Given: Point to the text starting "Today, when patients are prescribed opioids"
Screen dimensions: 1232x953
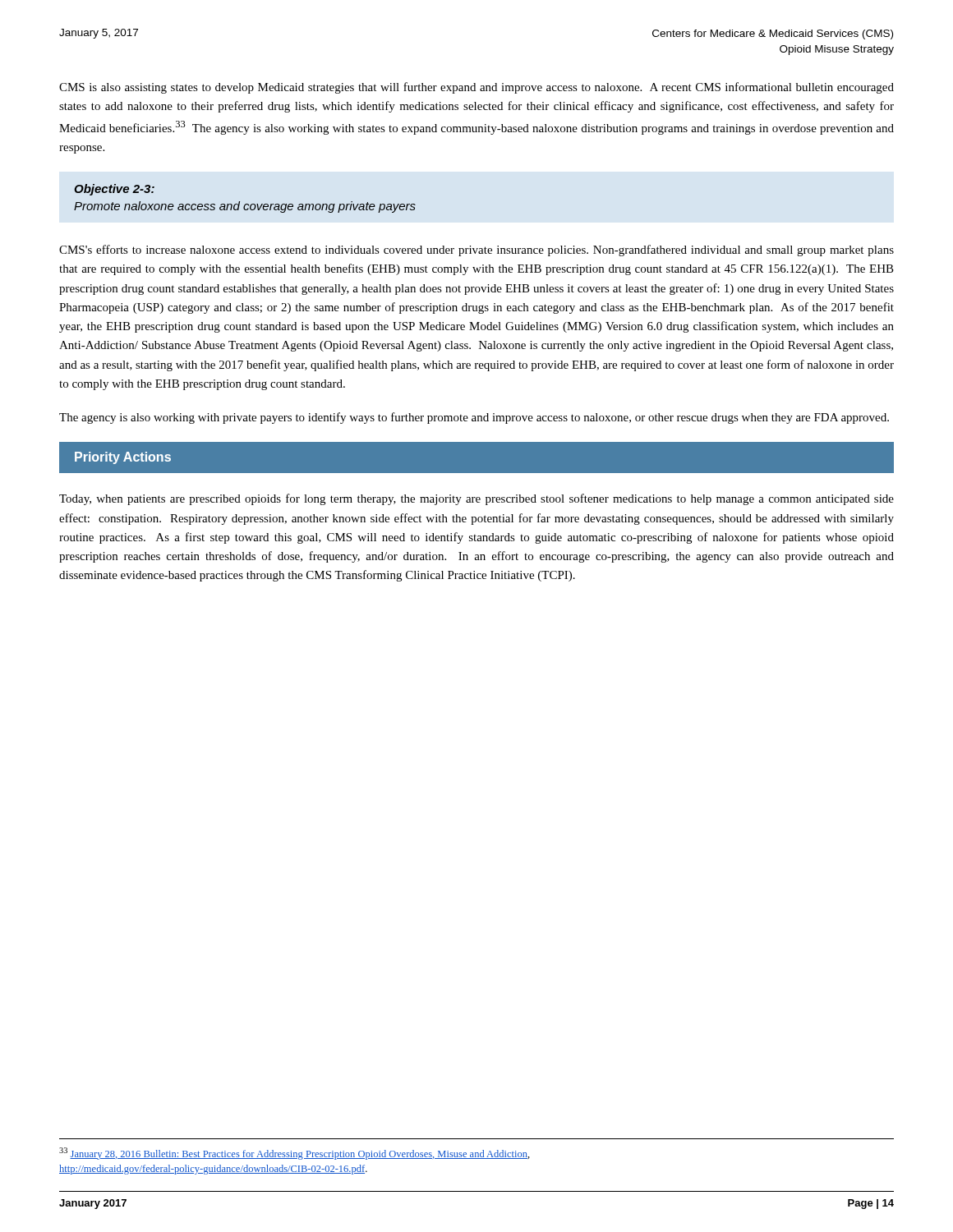Looking at the screenshot, I should pyautogui.click(x=476, y=537).
